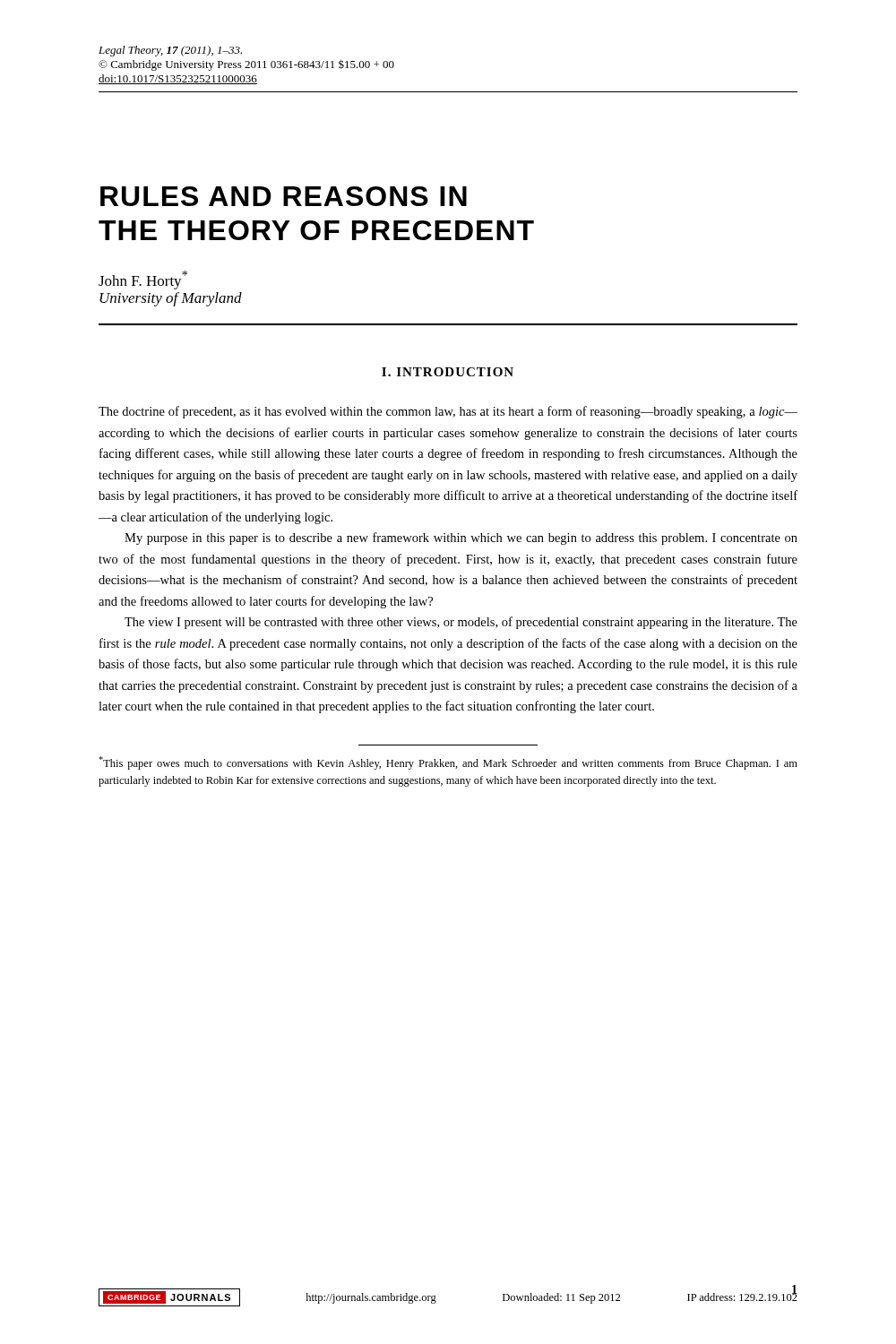Image resolution: width=896 pixels, height=1344 pixels.
Task: Click the title
Action: [x=448, y=214]
